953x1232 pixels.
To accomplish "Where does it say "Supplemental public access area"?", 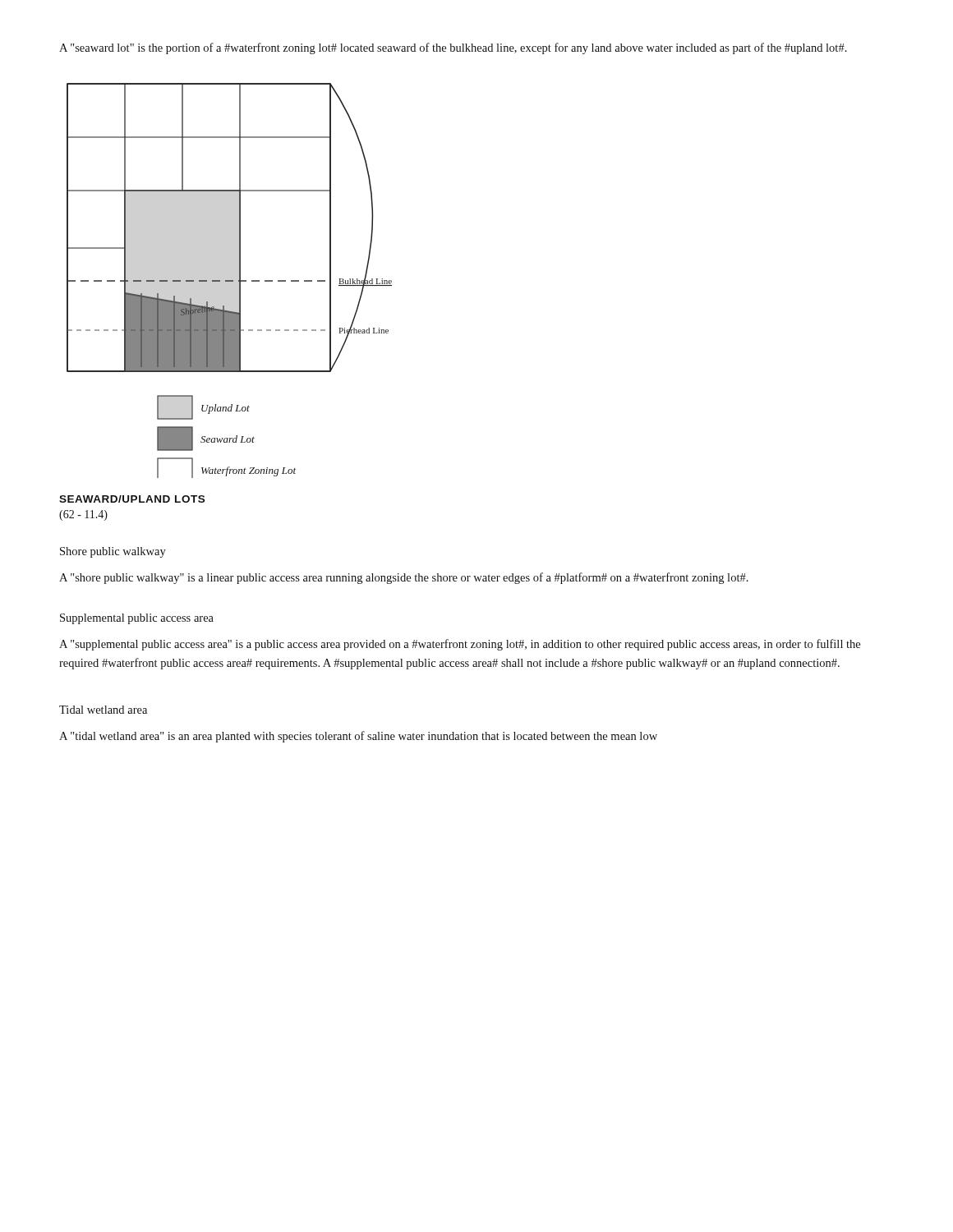I will point(136,618).
